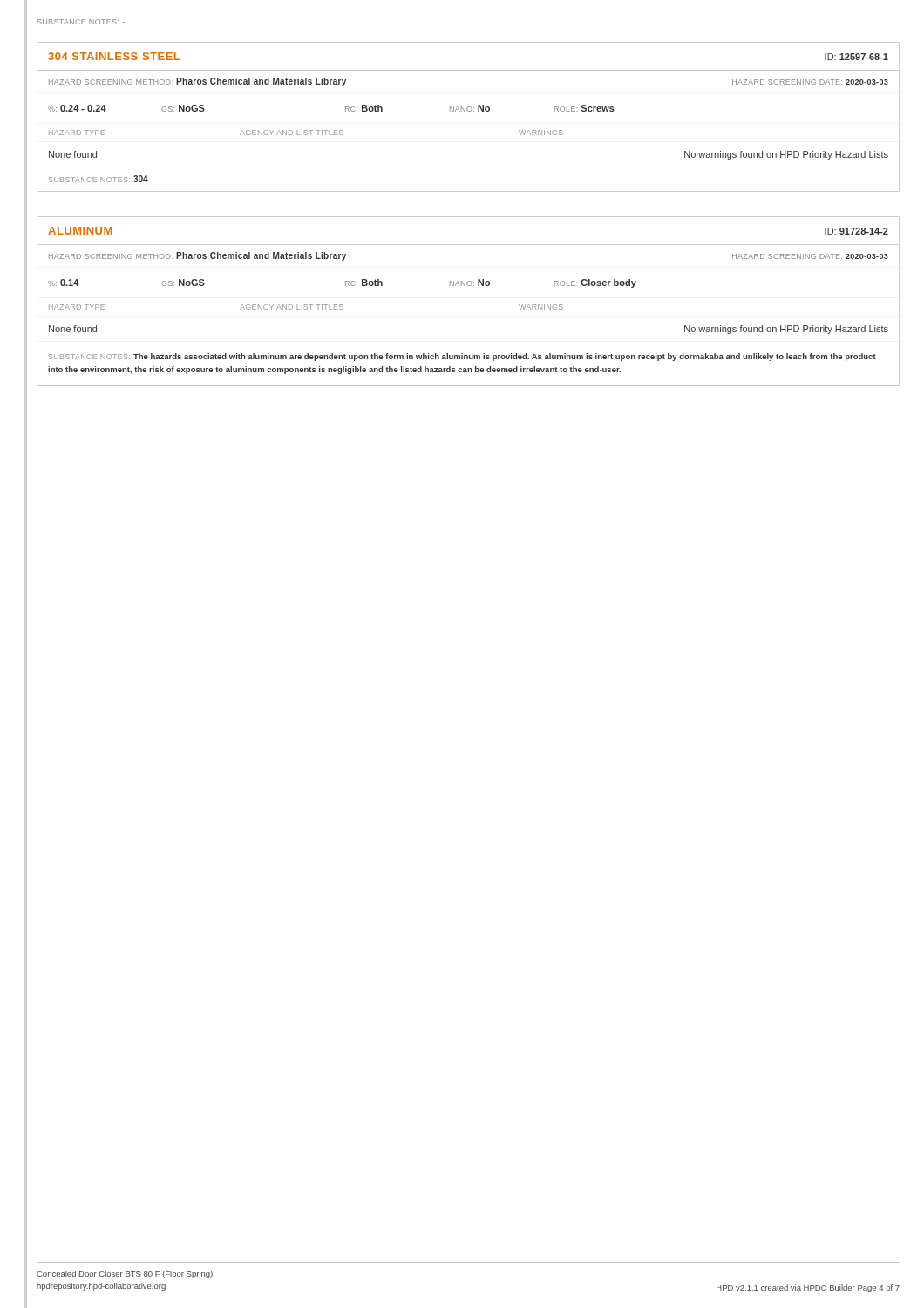Select the block starting "%: 0.14 GS: NoGS RC: Both NANO:"

click(x=342, y=283)
